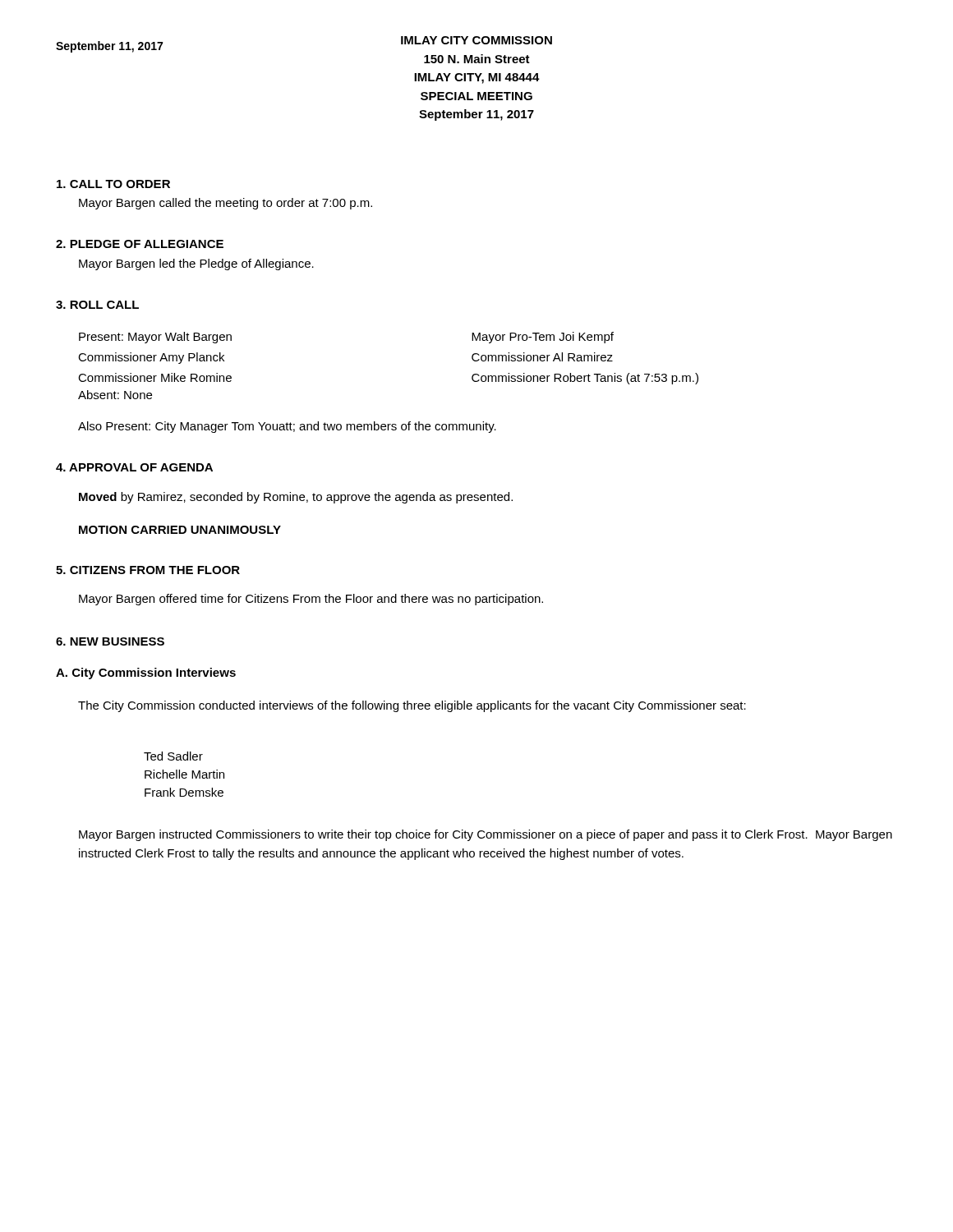Screen dimensions: 1232x953
Task: Locate the block of text that opens with "The City Commission conducted interviews of the following"
Action: tap(412, 705)
